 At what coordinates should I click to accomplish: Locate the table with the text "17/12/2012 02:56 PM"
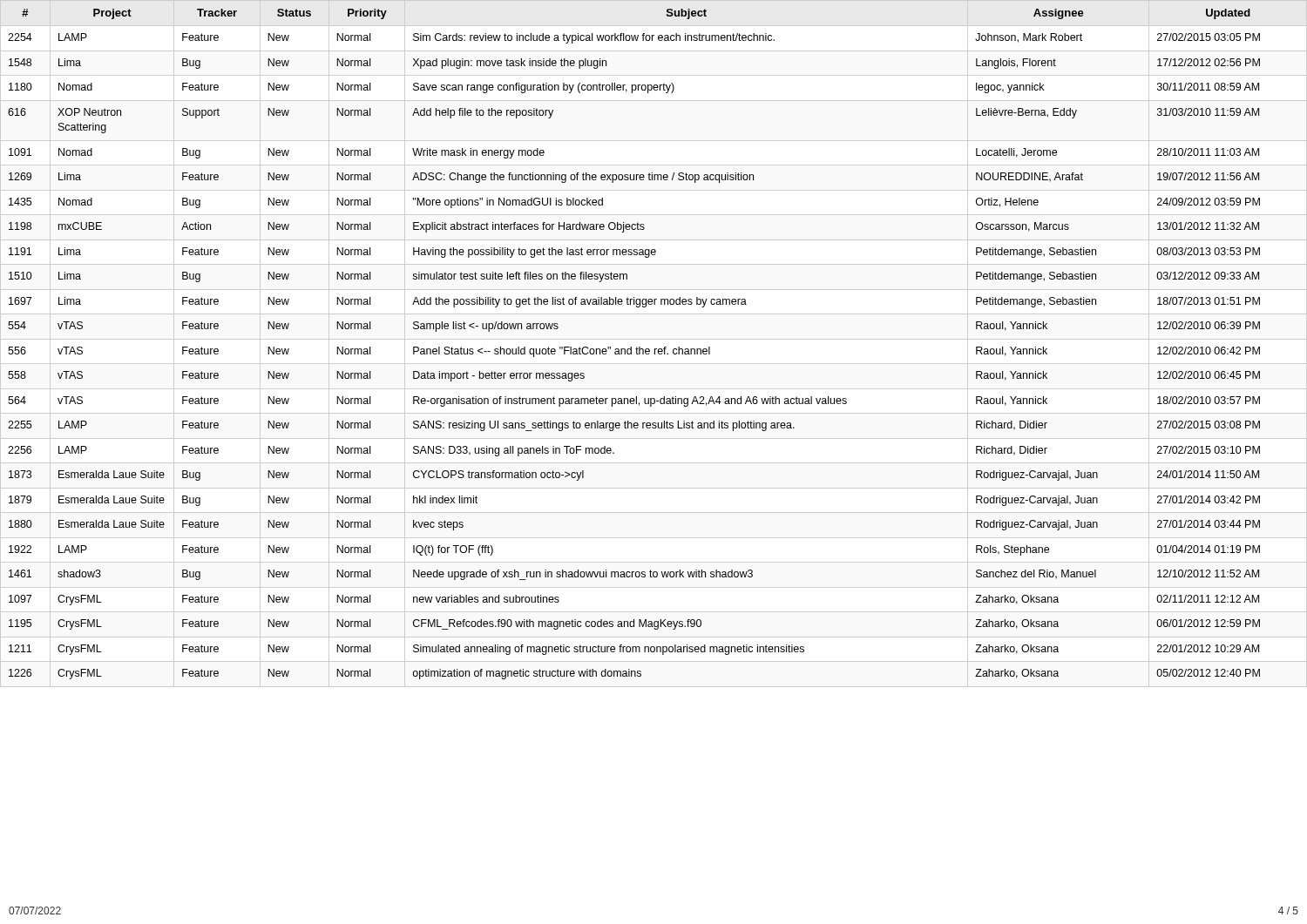coord(654,343)
